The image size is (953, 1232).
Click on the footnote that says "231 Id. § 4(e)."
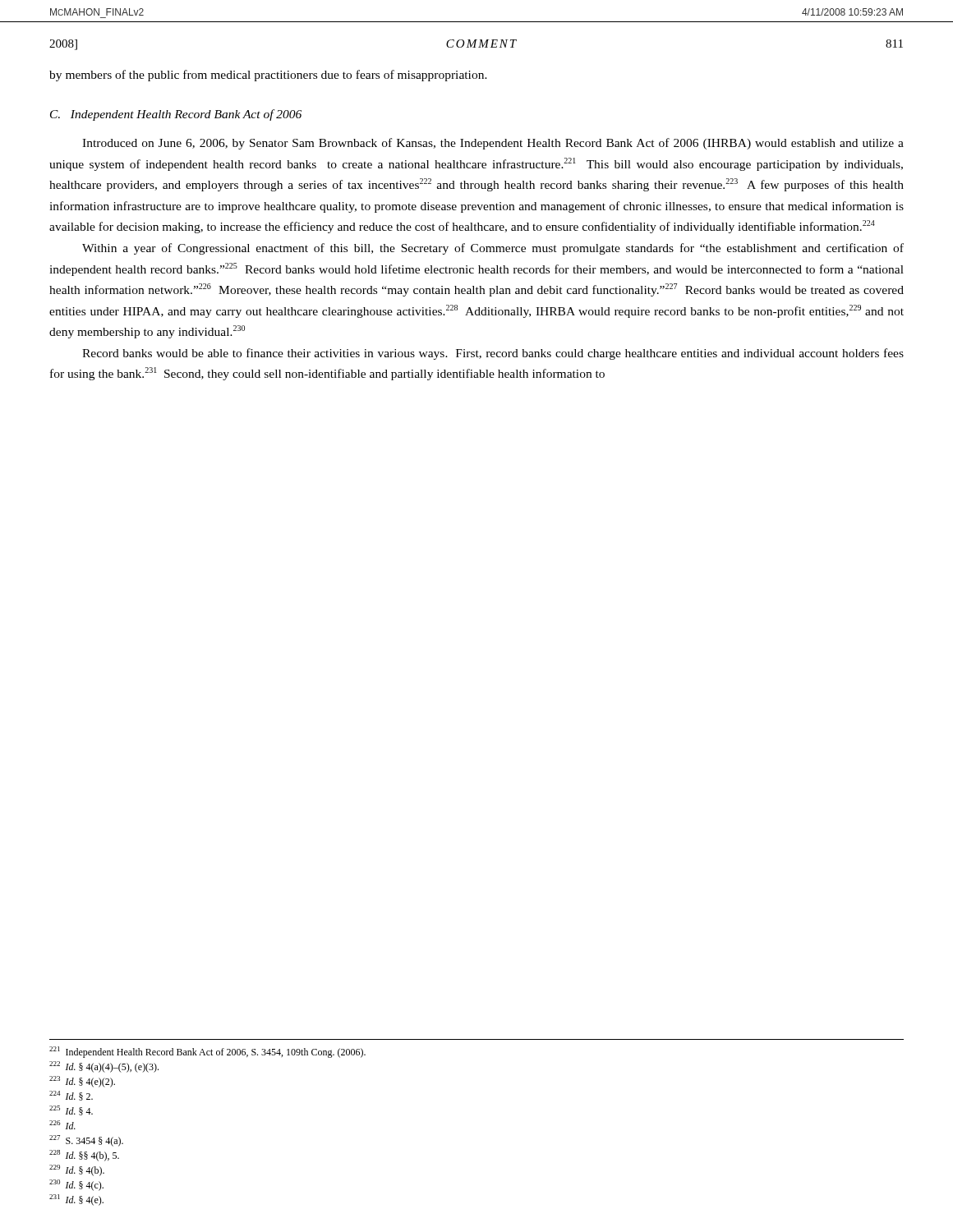click(x=76, y=1200)
